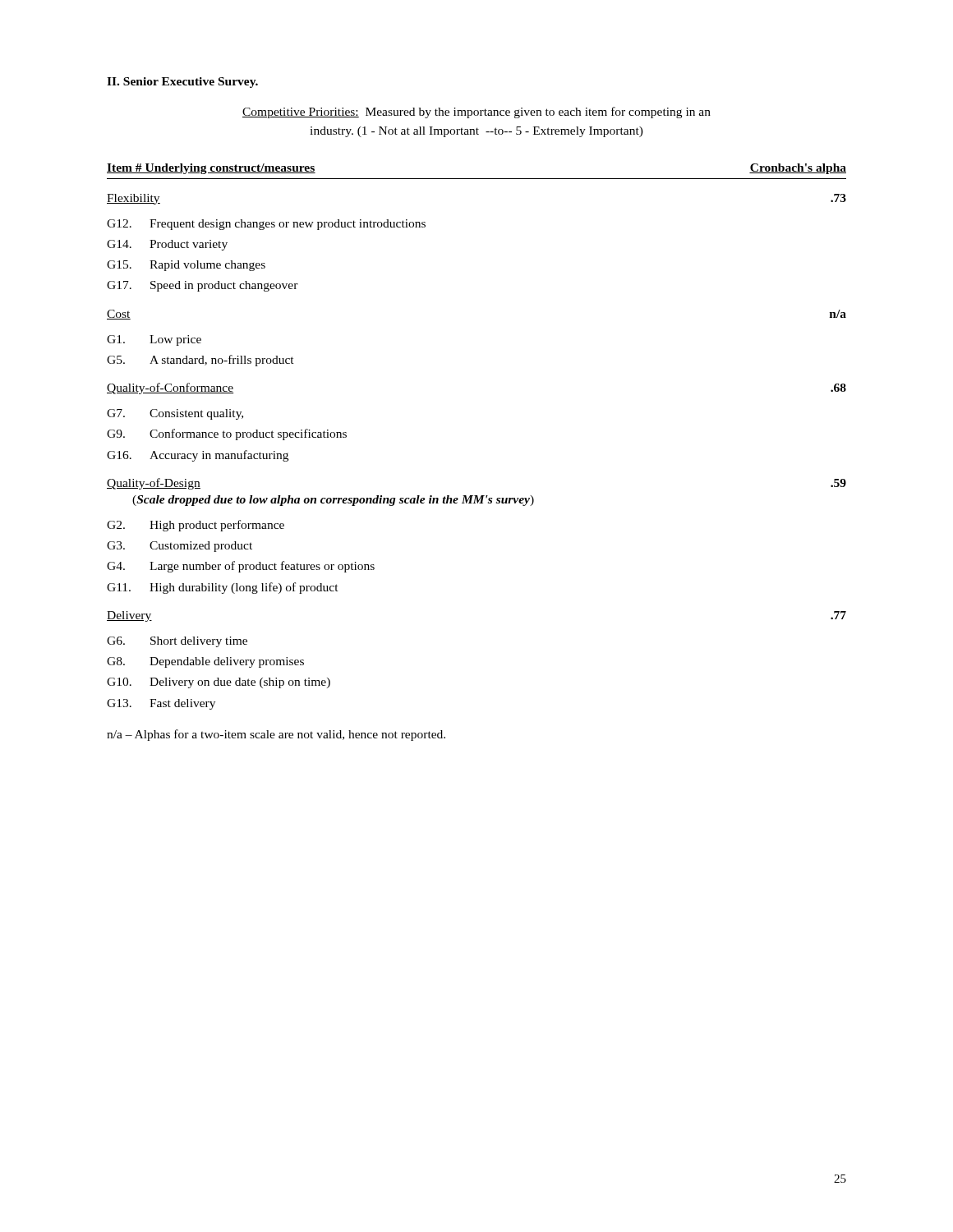Point to "II. Senior Executive Survey."

[x=183, y=81]
